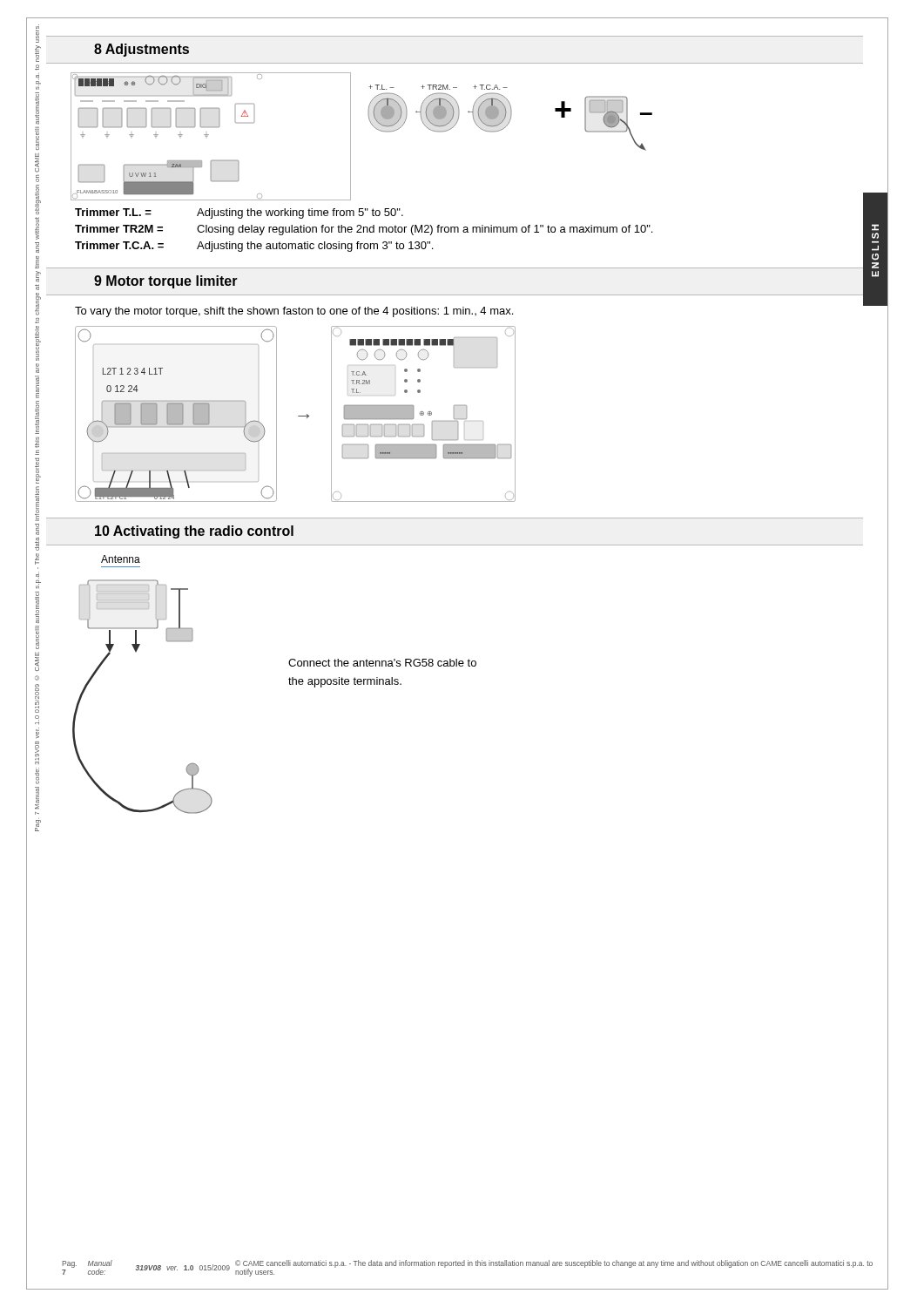Point to the block beginning "Connect the antenna's"

(x=382, y=672)
